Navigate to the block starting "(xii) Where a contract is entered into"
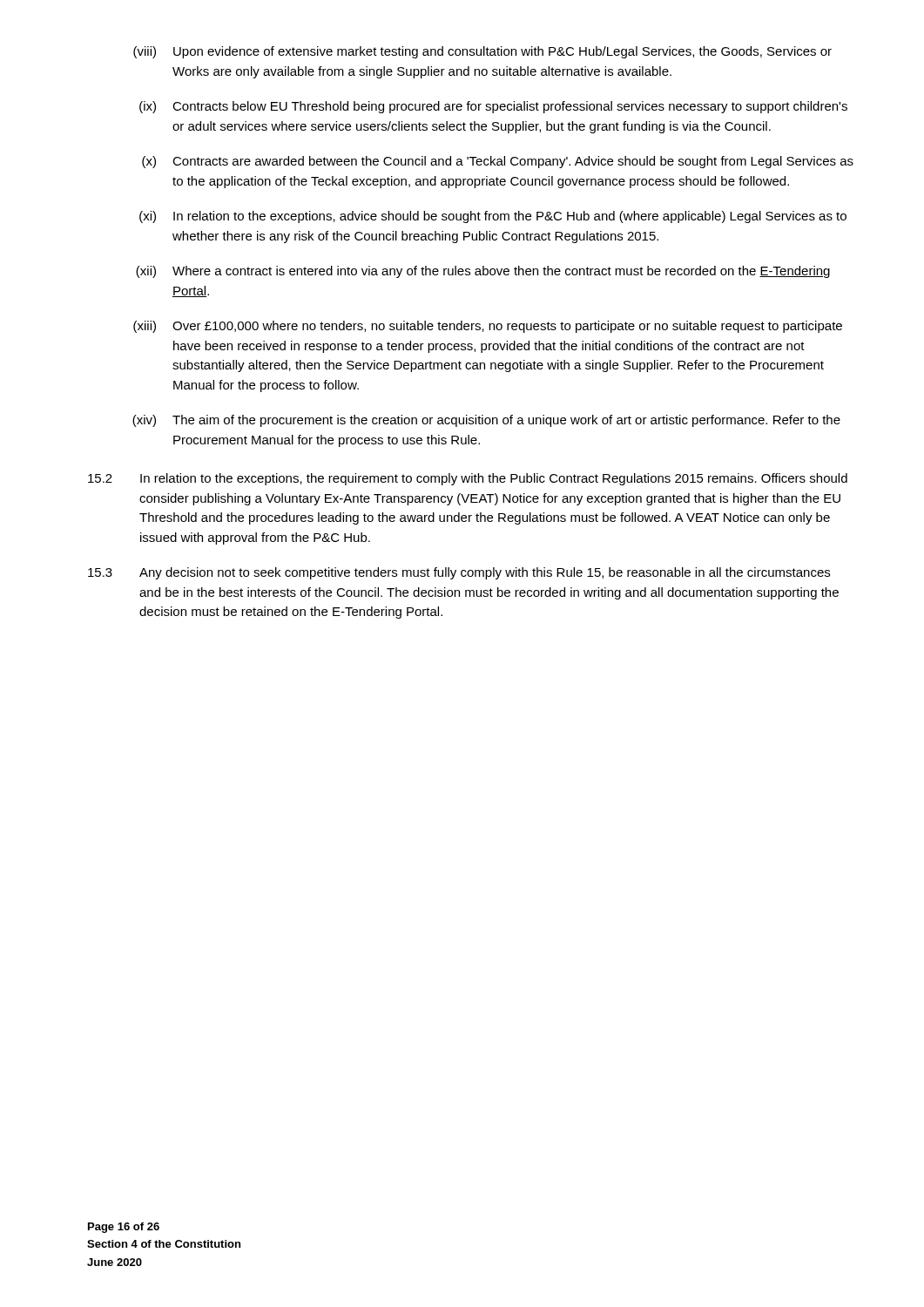The height and width of the screenshot is (1307, 924). coord(471,281)
